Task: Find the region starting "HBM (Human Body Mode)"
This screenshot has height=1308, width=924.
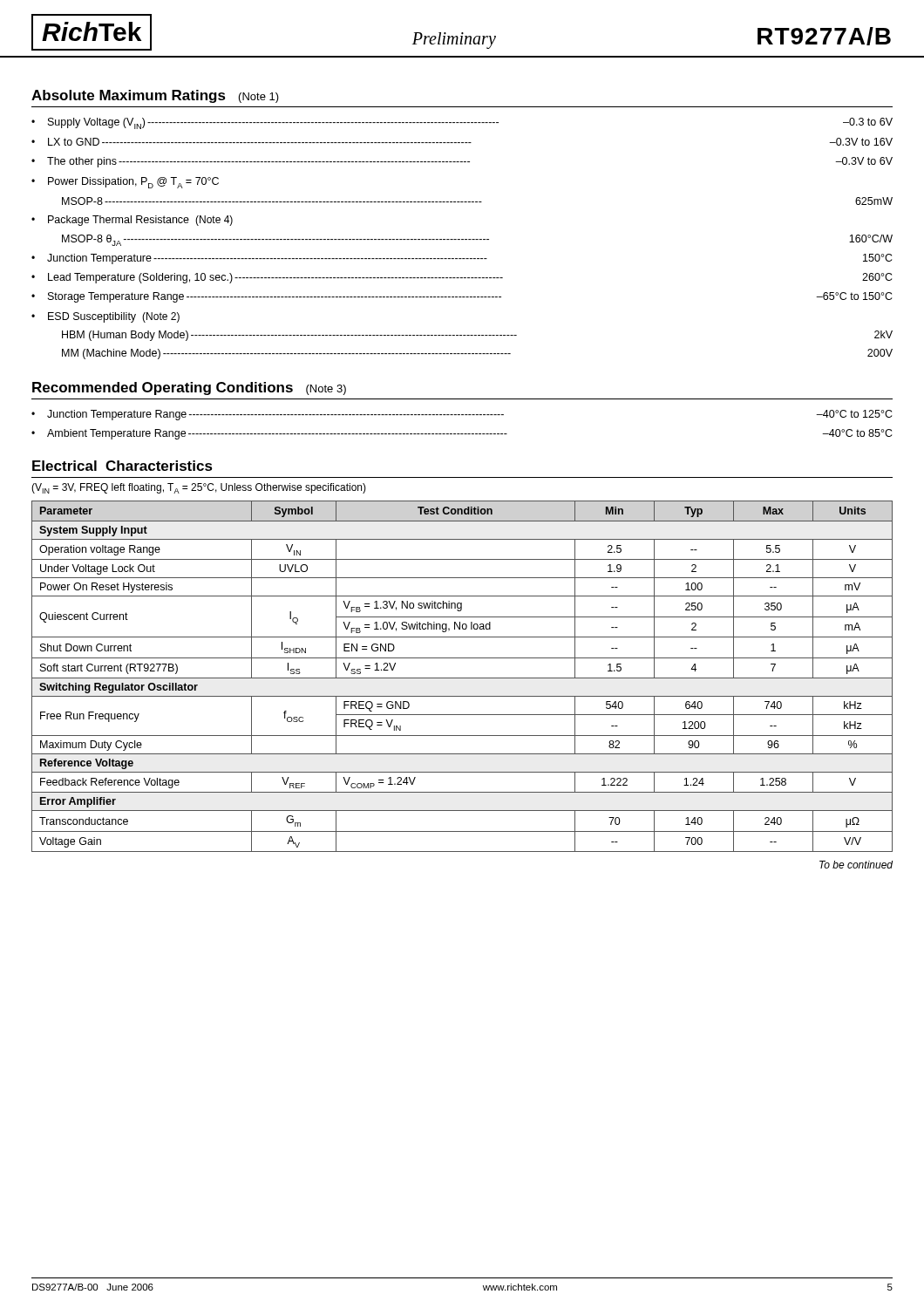Action: (x=477, y=336)
